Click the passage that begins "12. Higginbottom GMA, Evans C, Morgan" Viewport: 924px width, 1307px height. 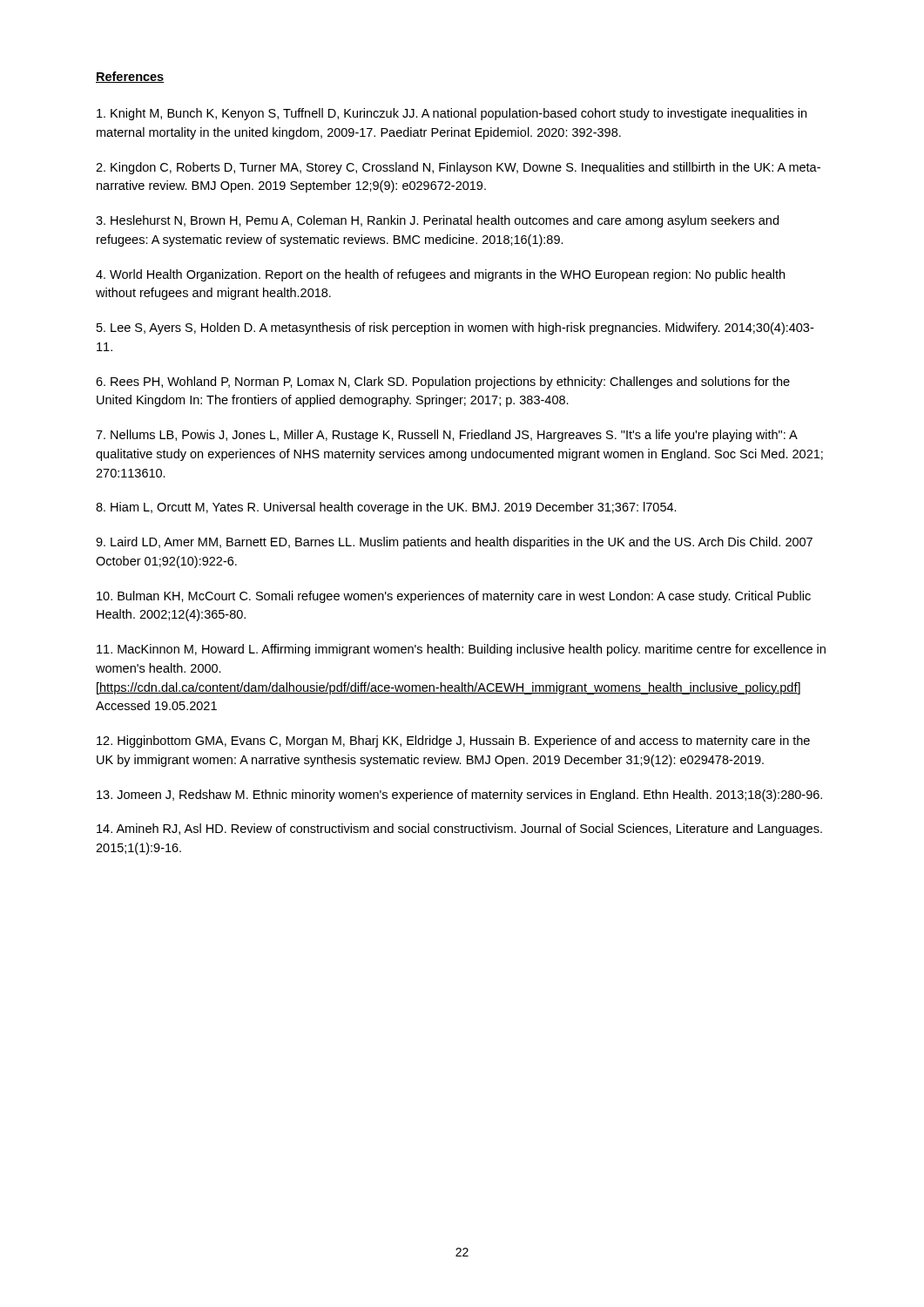tap(453, 750)
